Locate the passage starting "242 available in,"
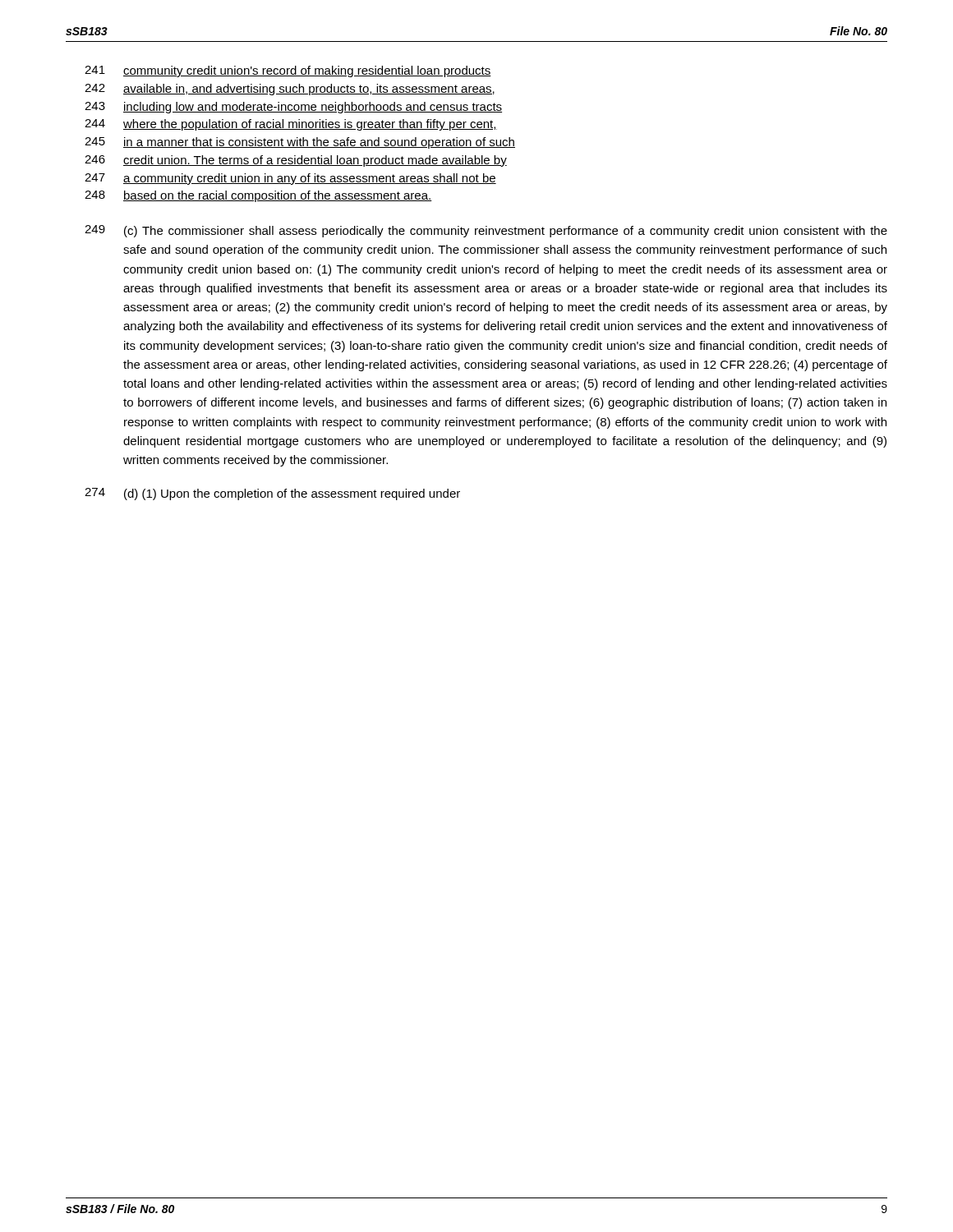Viewport: 953px width, 1232px height. pos(476,88)
